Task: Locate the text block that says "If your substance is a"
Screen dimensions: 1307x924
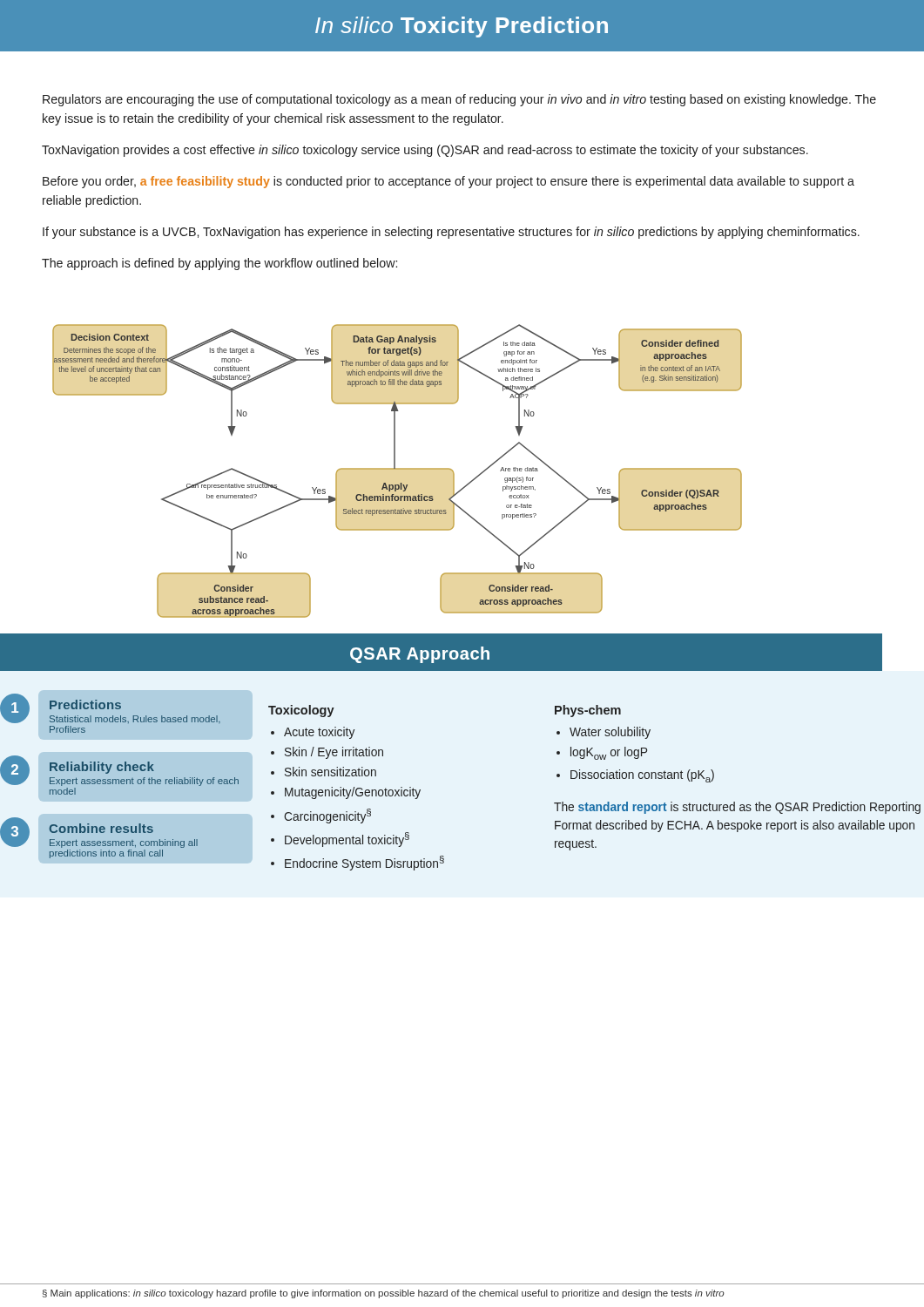Action: [x=451, y=232]
